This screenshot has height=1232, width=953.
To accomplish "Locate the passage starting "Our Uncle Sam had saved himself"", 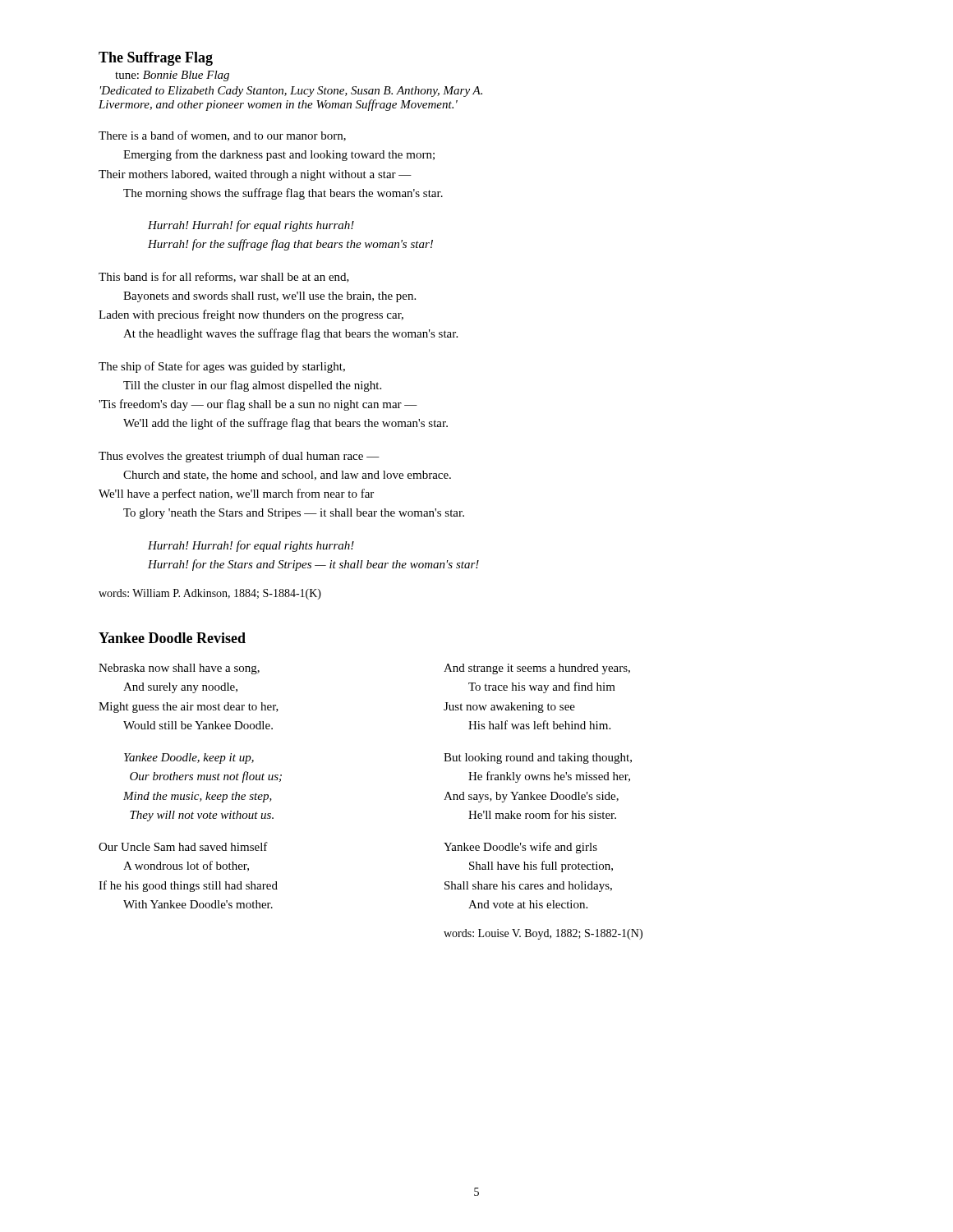I will 255,876.
